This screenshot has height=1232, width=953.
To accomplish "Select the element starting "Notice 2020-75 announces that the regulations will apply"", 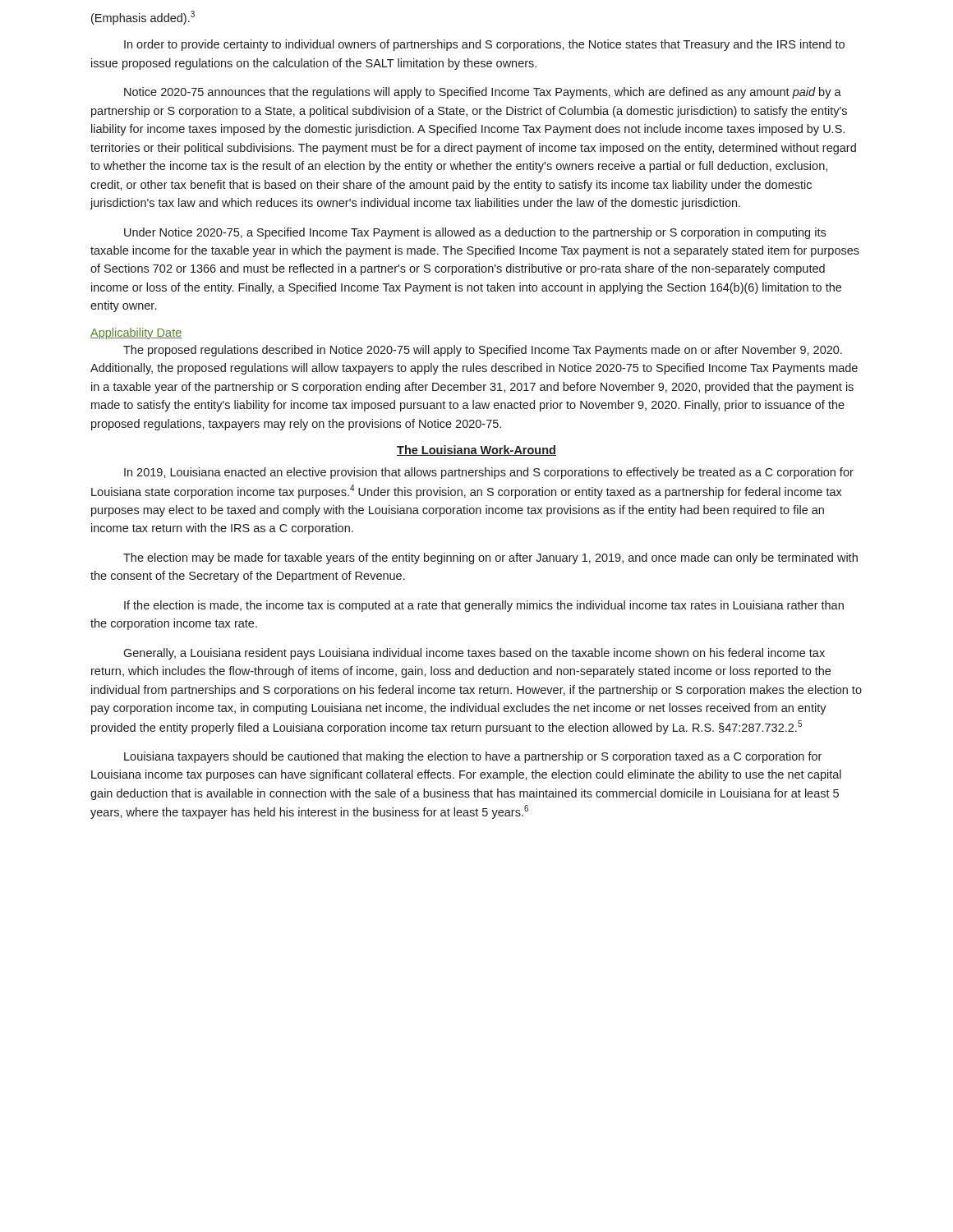I will (476, 148).
